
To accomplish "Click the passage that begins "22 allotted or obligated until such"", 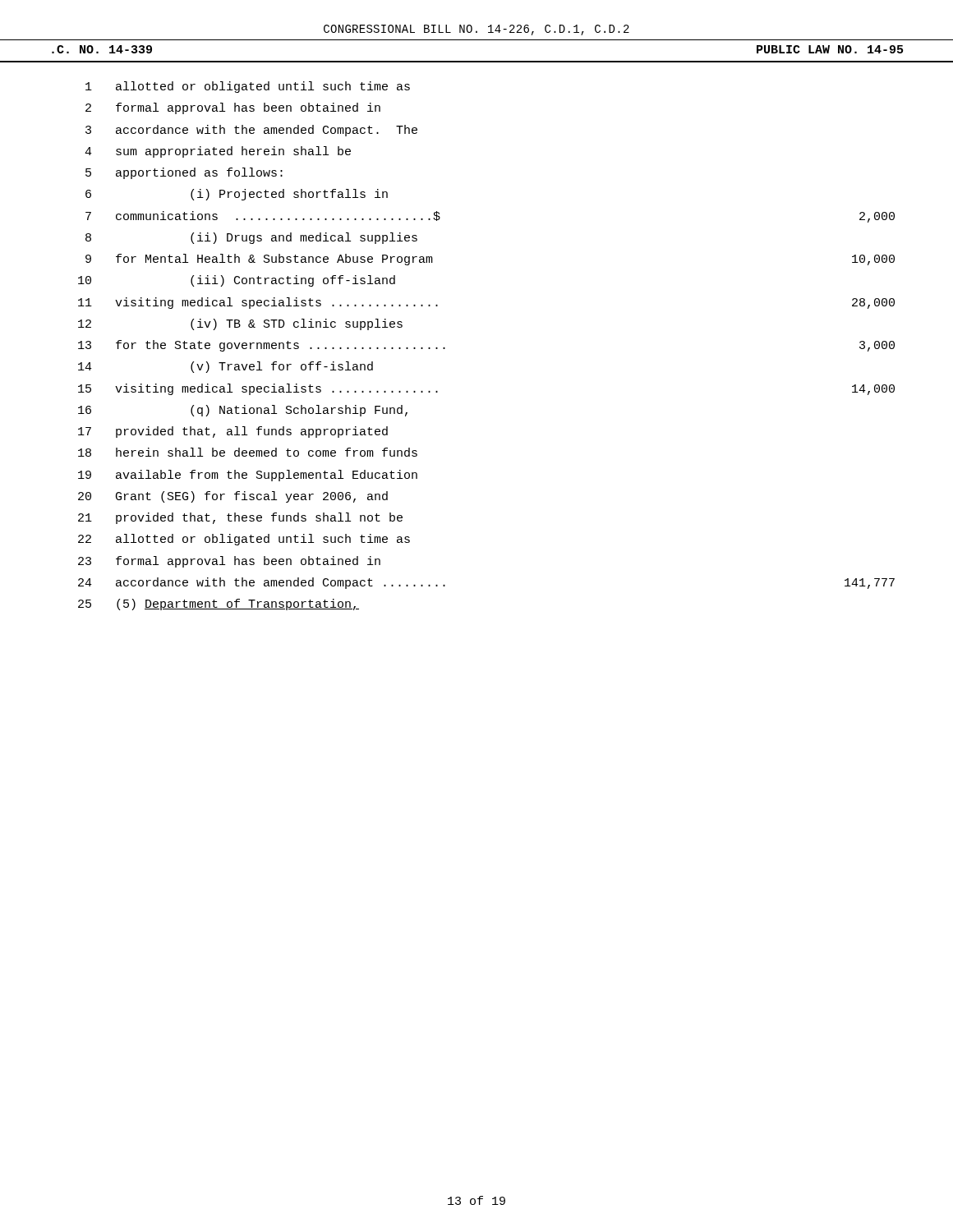I will [x=244, y=540].
